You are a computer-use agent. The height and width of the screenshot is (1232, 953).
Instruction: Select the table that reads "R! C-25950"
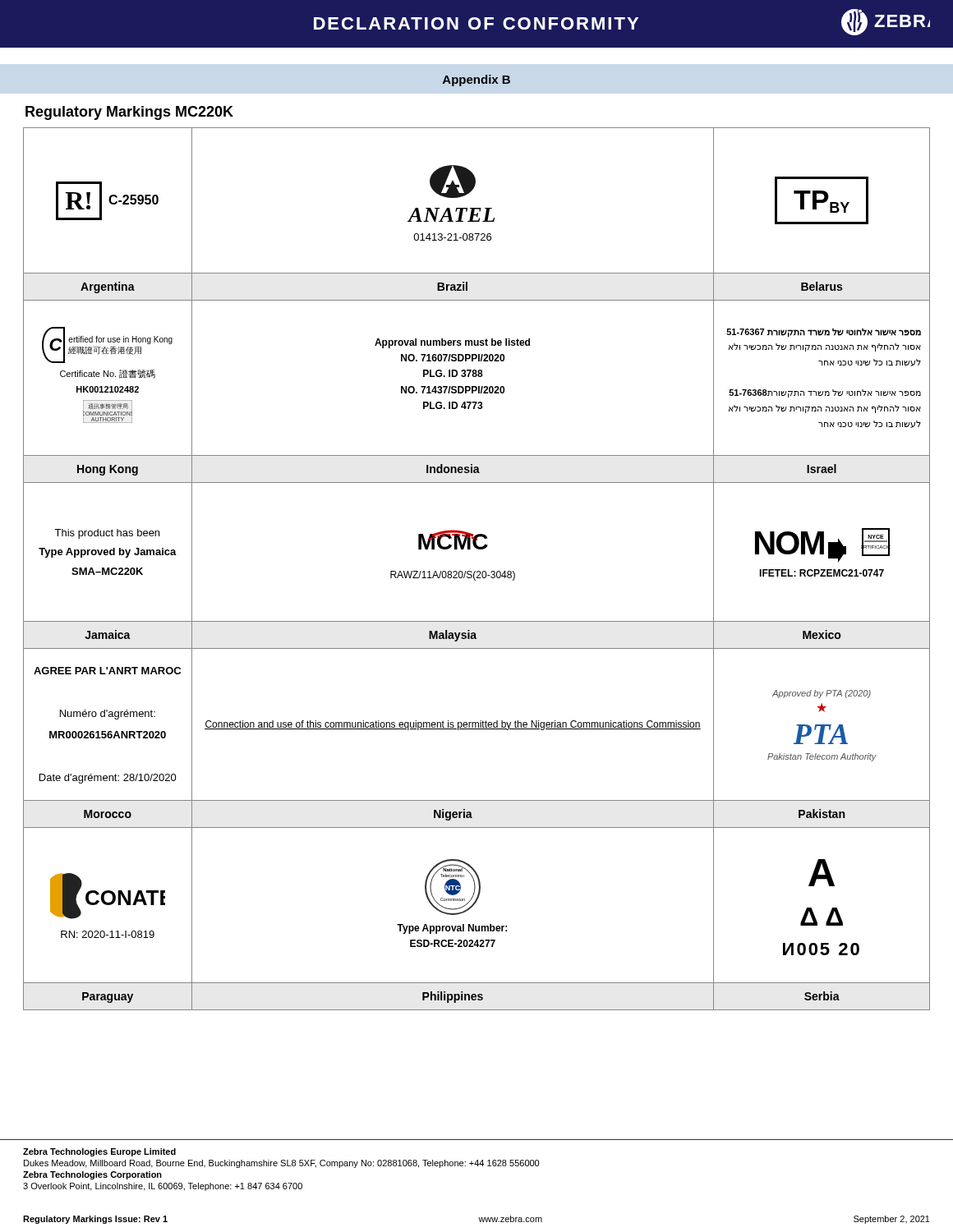(x=476, y=569)
